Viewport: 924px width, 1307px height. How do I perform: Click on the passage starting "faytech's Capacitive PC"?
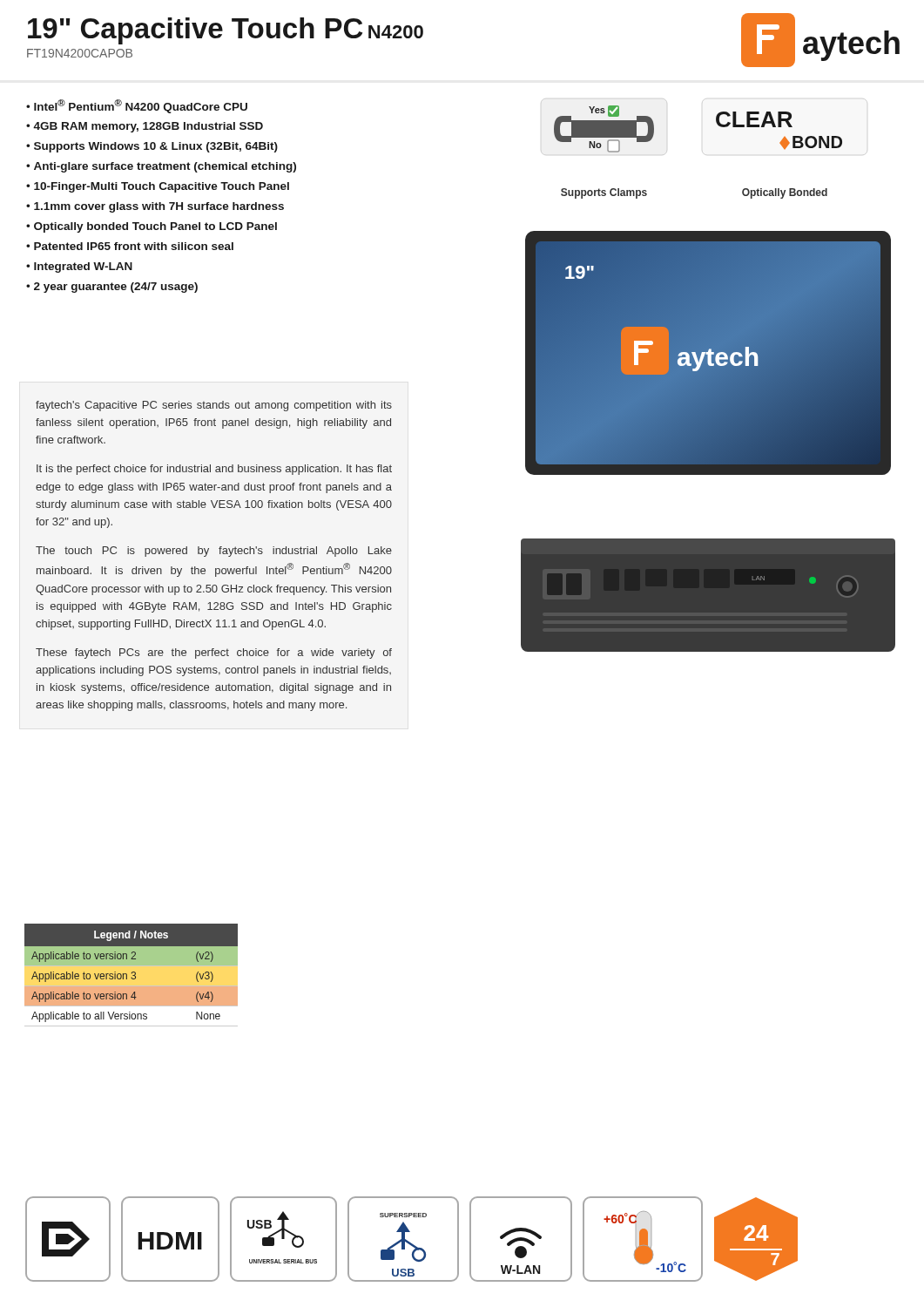214,555
